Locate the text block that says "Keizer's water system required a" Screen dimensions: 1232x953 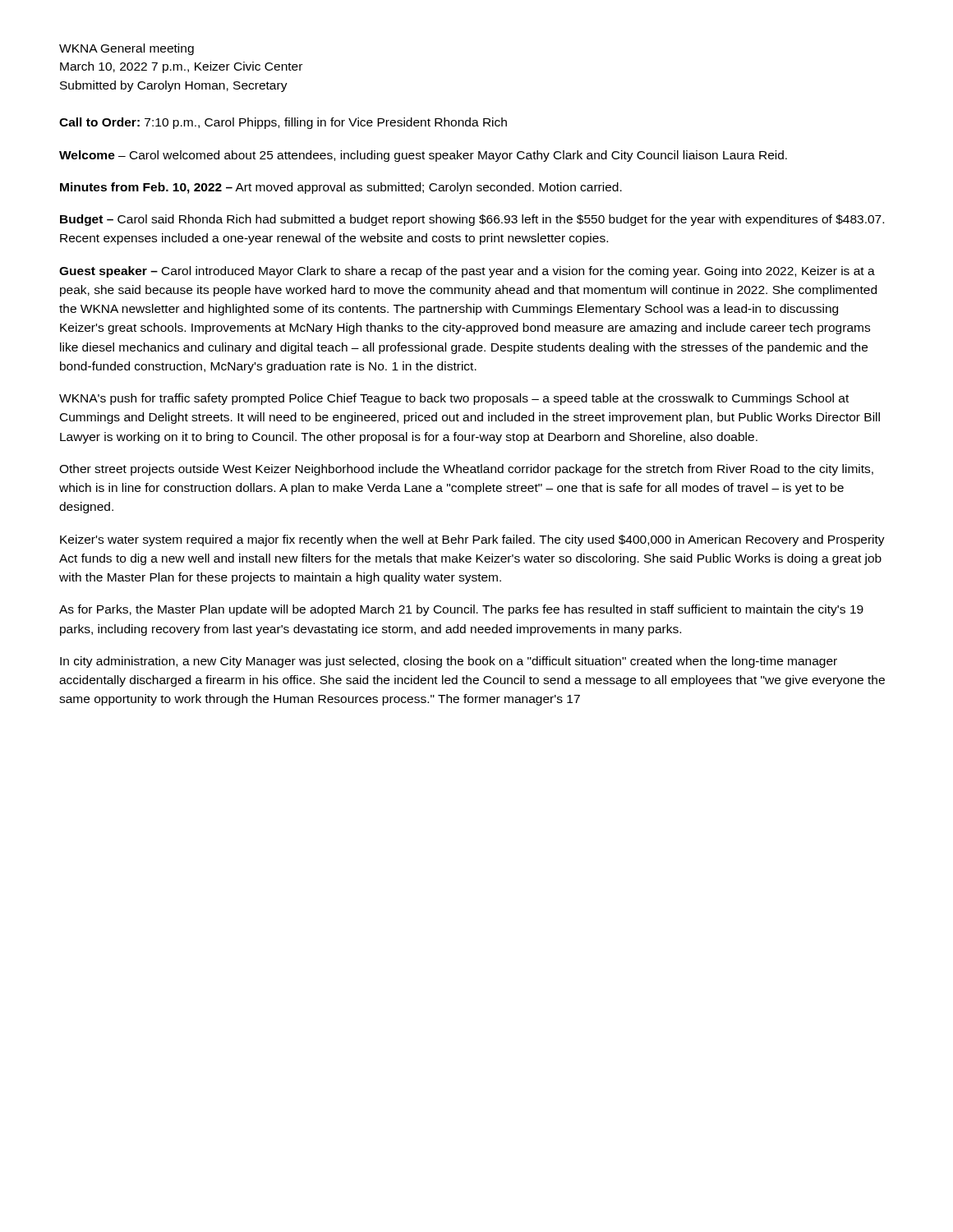pyautogui.click(x=472, y=558)
